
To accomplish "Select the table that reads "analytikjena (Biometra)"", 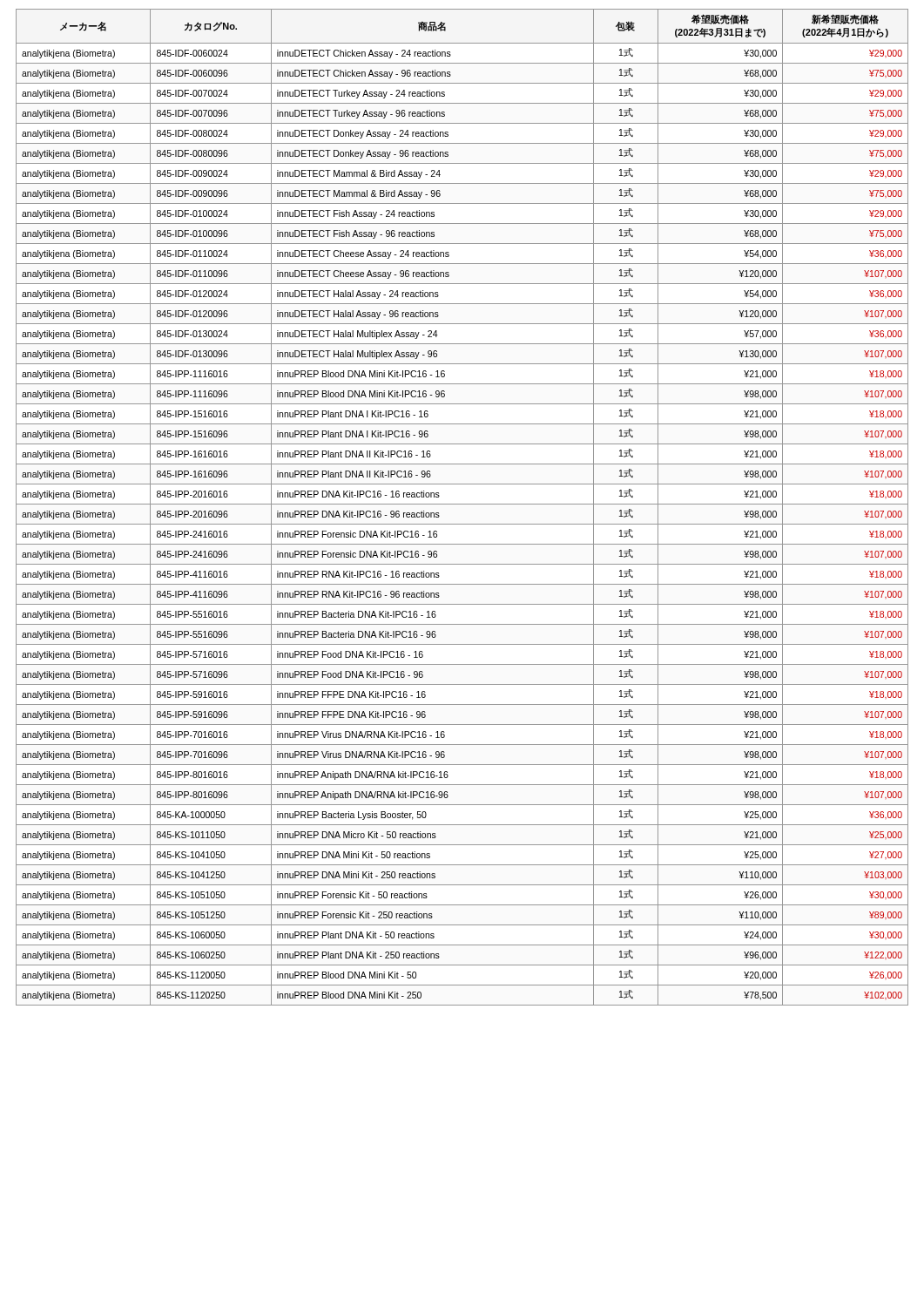I will point(462,507).
